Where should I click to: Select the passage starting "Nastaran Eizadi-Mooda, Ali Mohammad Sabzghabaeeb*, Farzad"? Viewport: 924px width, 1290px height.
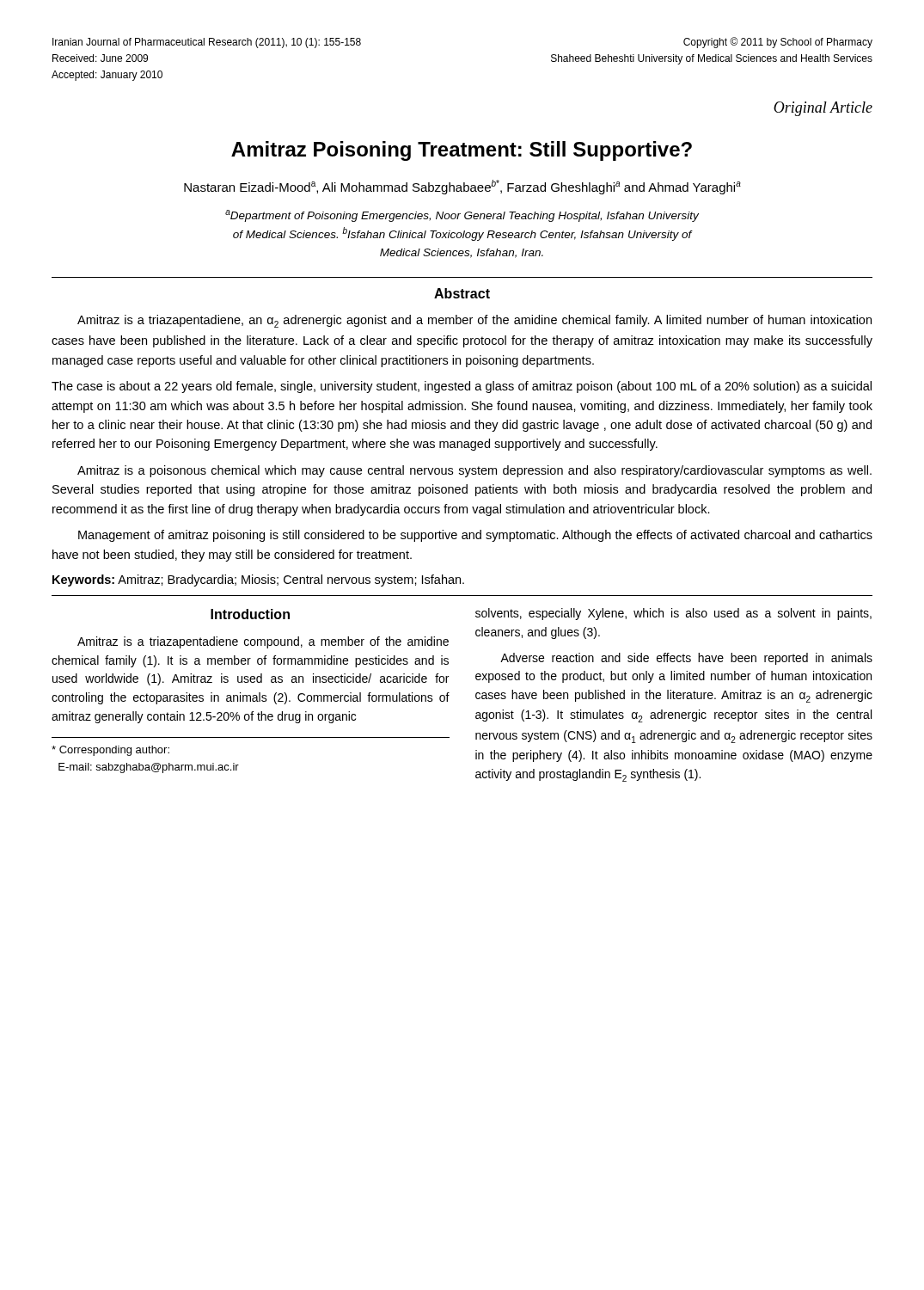coord(462,187)
